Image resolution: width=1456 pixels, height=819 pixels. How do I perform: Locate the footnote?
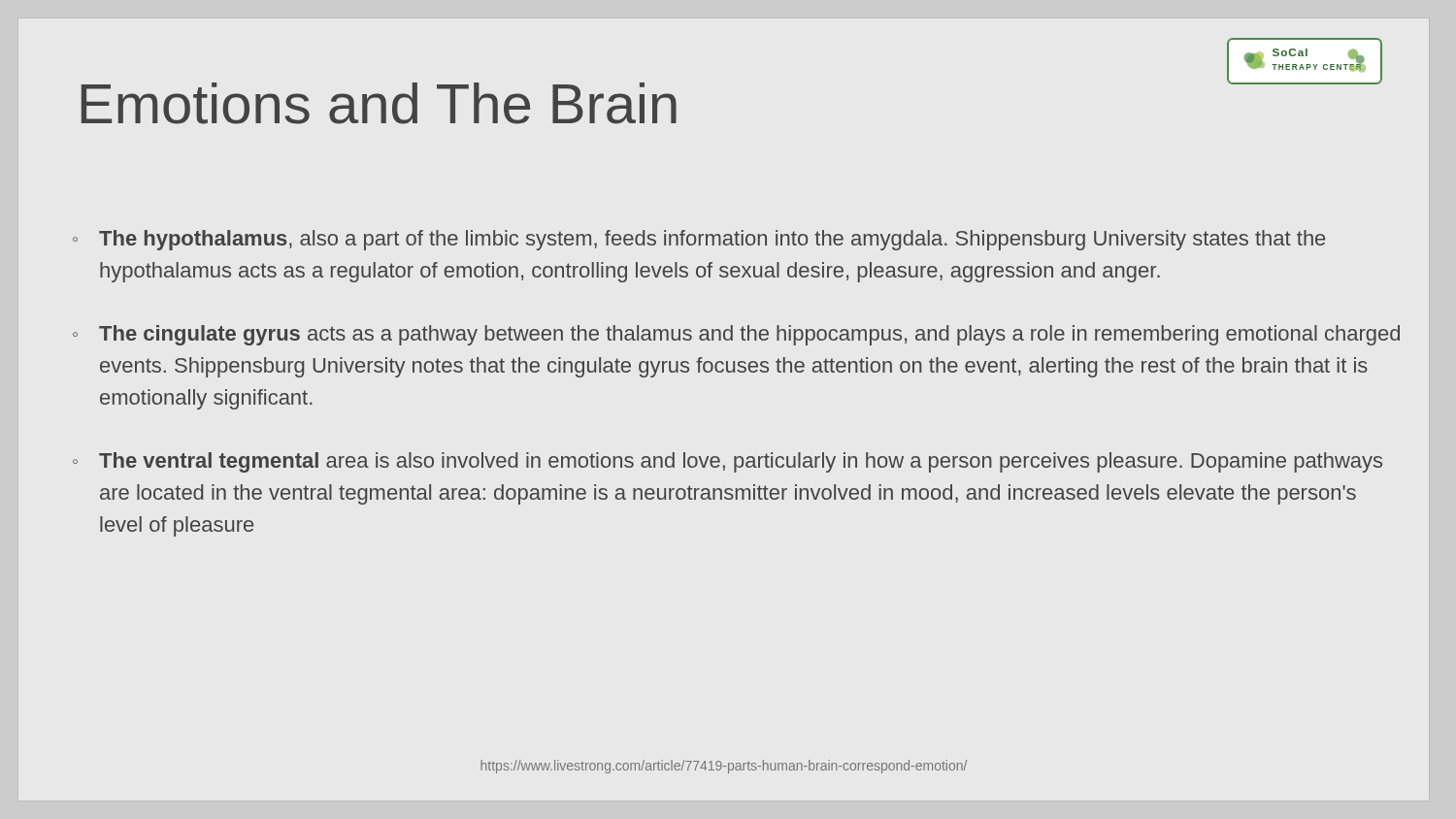click(x=724, y=766)
